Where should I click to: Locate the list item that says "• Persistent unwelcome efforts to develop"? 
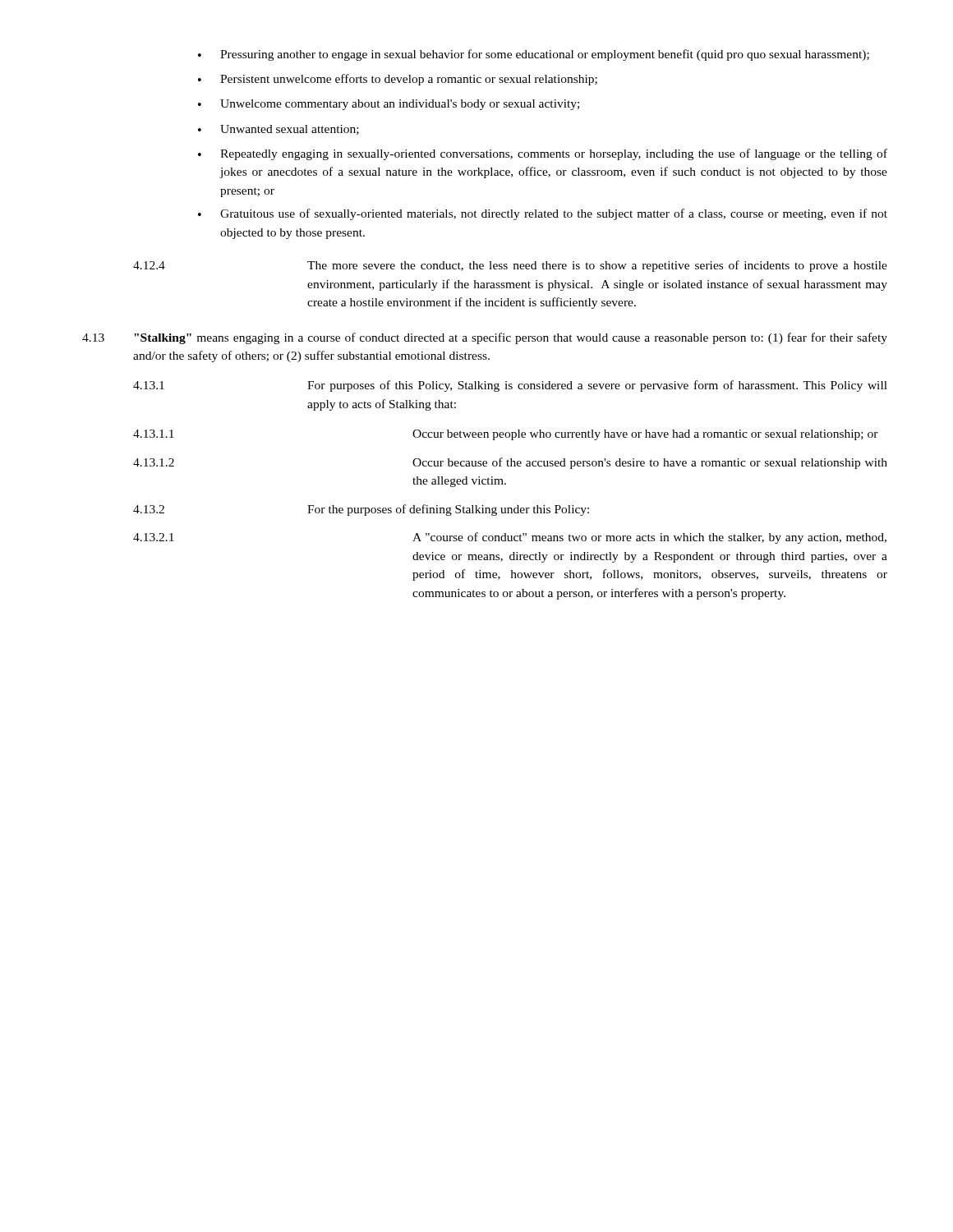point(542,80)
